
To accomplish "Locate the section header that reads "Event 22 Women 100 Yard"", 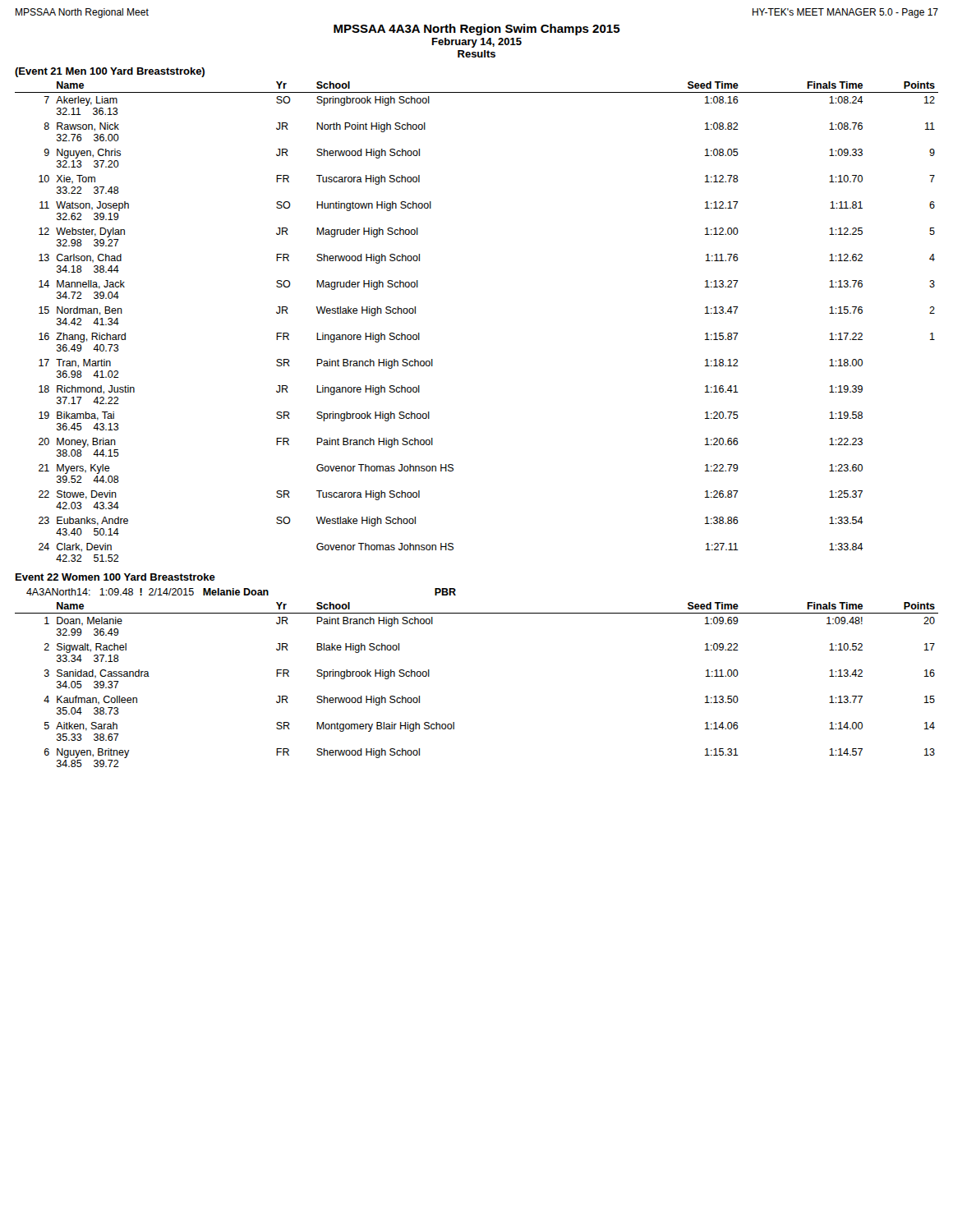I will tap(115, 577).
